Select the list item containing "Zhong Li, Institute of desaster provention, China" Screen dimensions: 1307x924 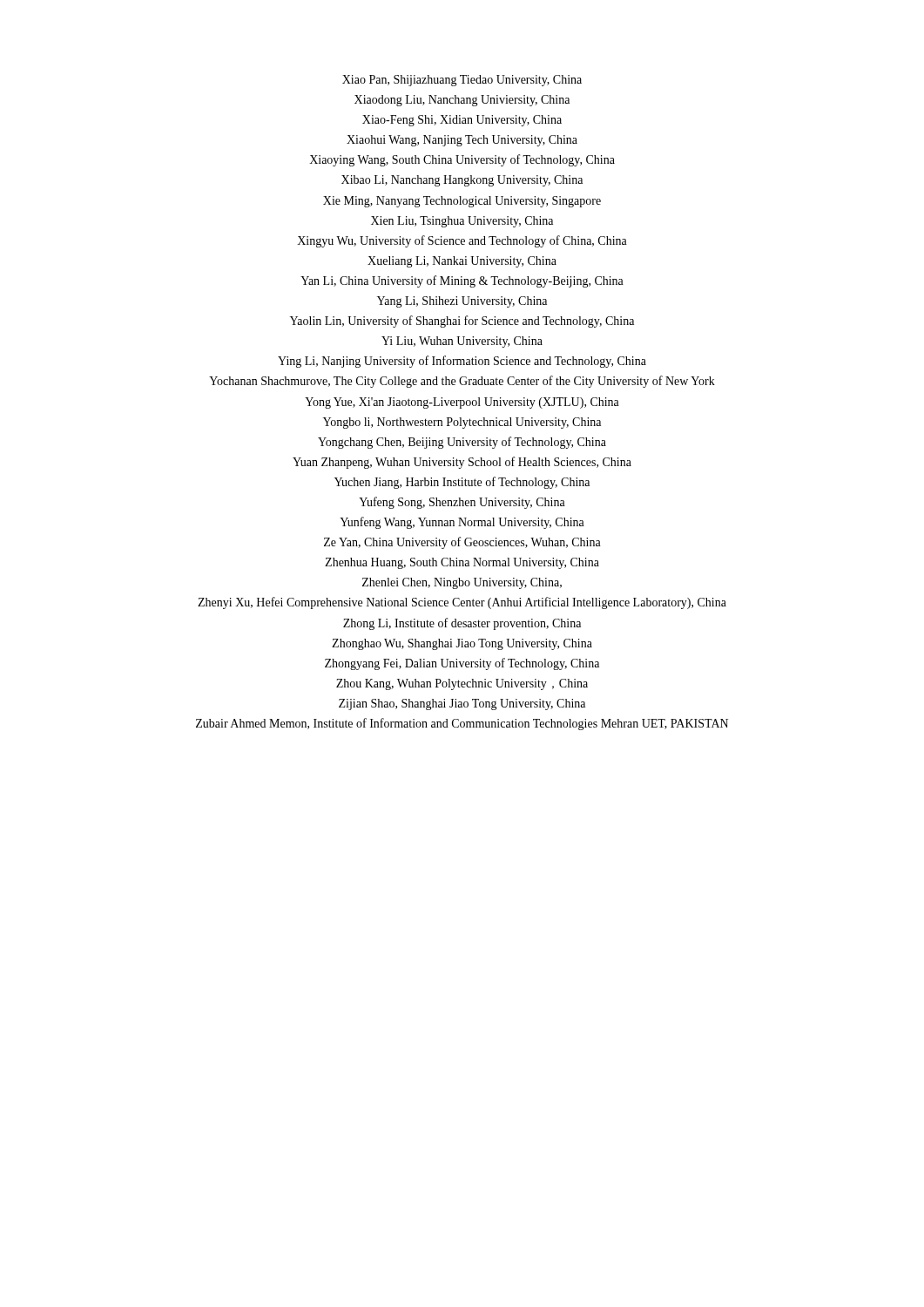[x=462, y=623]
